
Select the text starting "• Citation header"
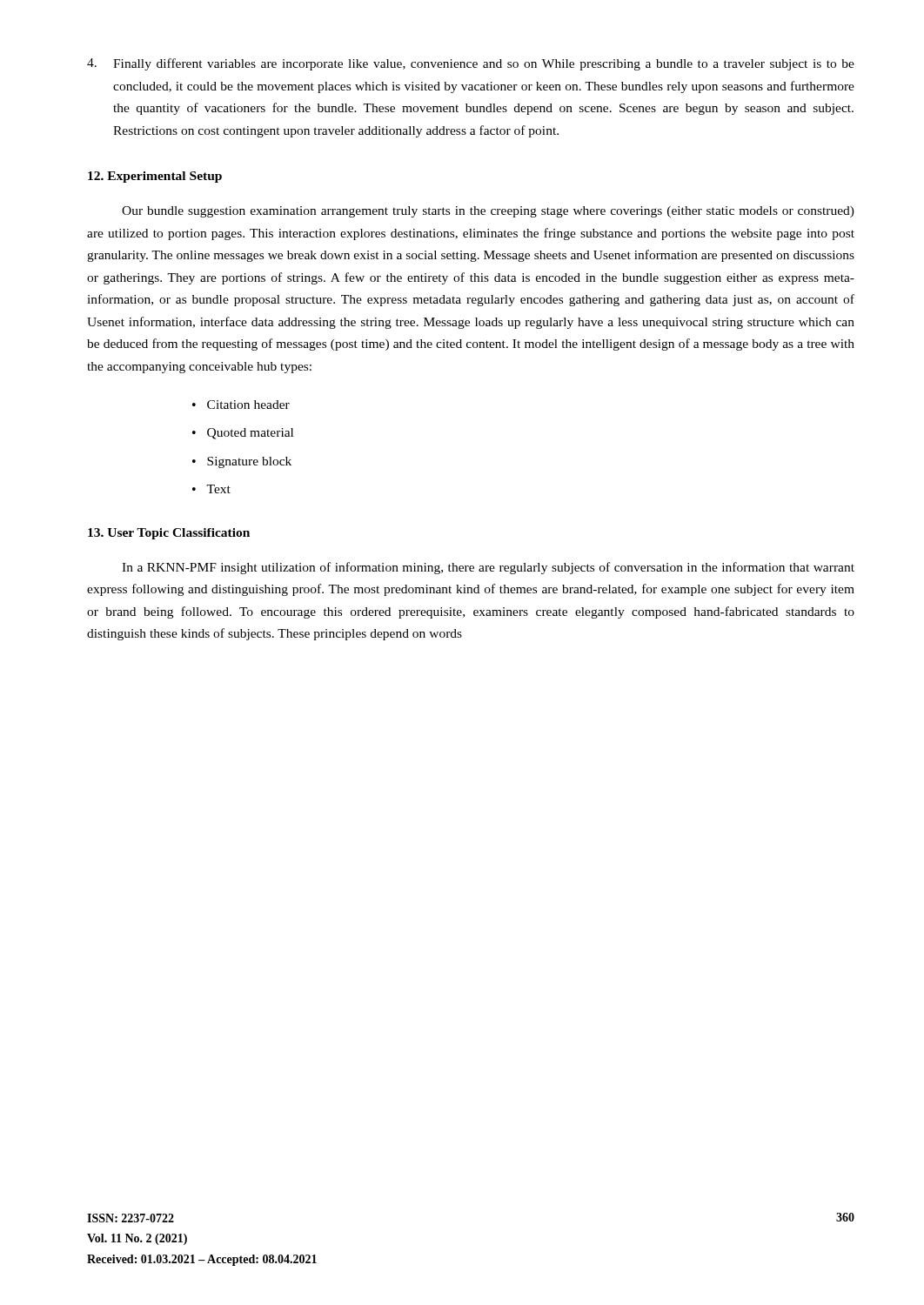[240, 404]
